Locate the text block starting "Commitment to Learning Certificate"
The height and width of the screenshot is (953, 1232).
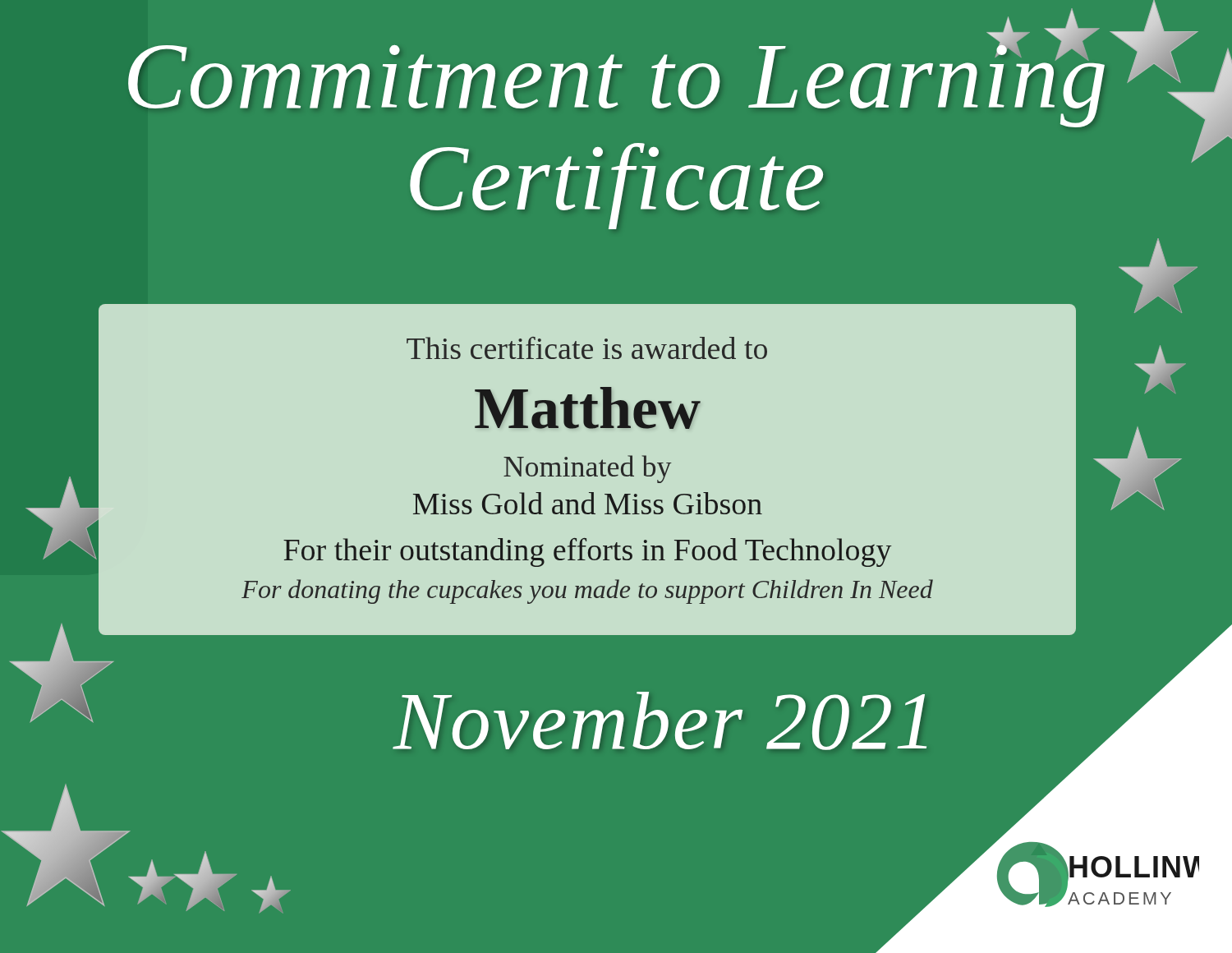(x=616, y=126)
